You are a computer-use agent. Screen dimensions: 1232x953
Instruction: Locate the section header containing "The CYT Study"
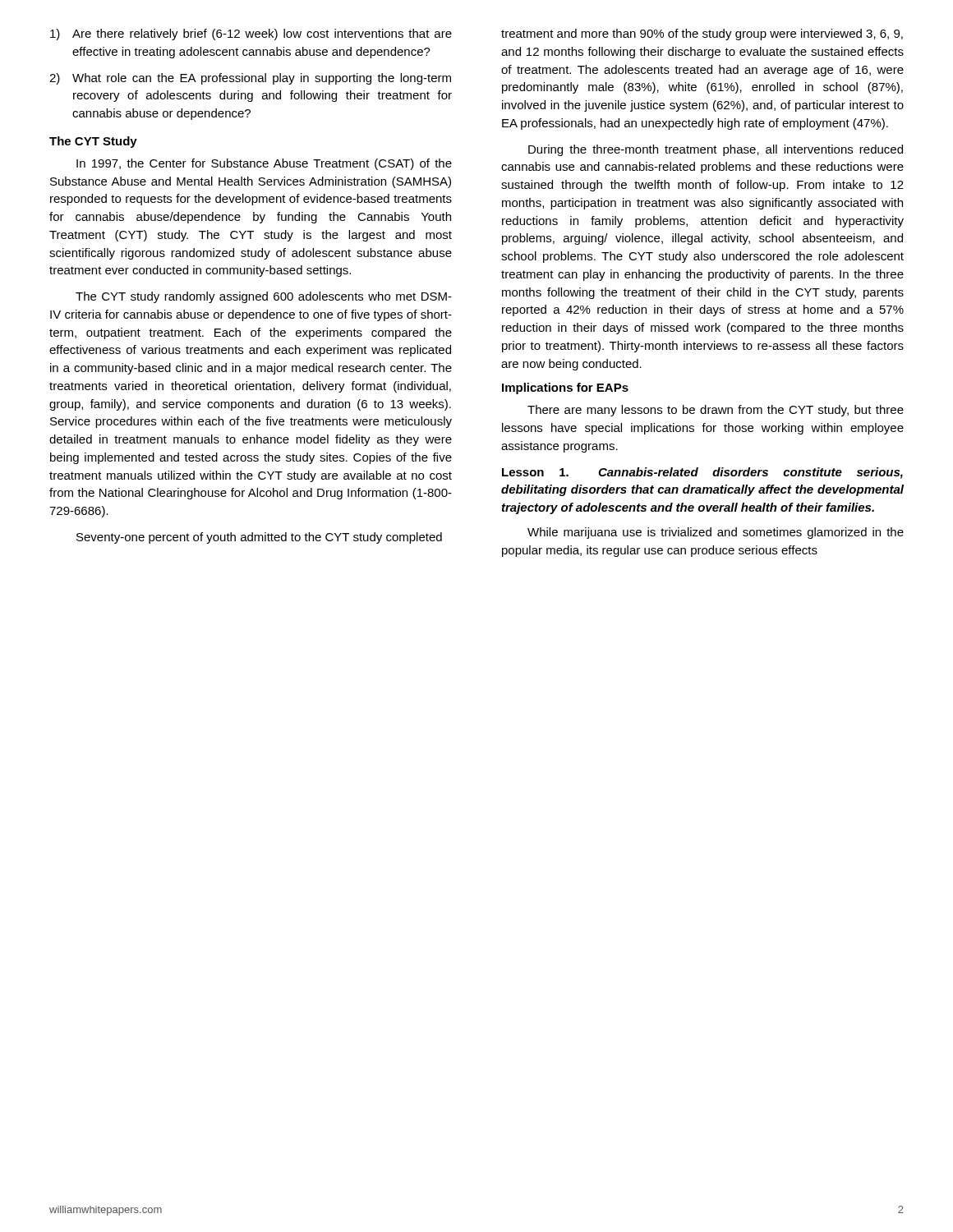click(x=93, y=141)
